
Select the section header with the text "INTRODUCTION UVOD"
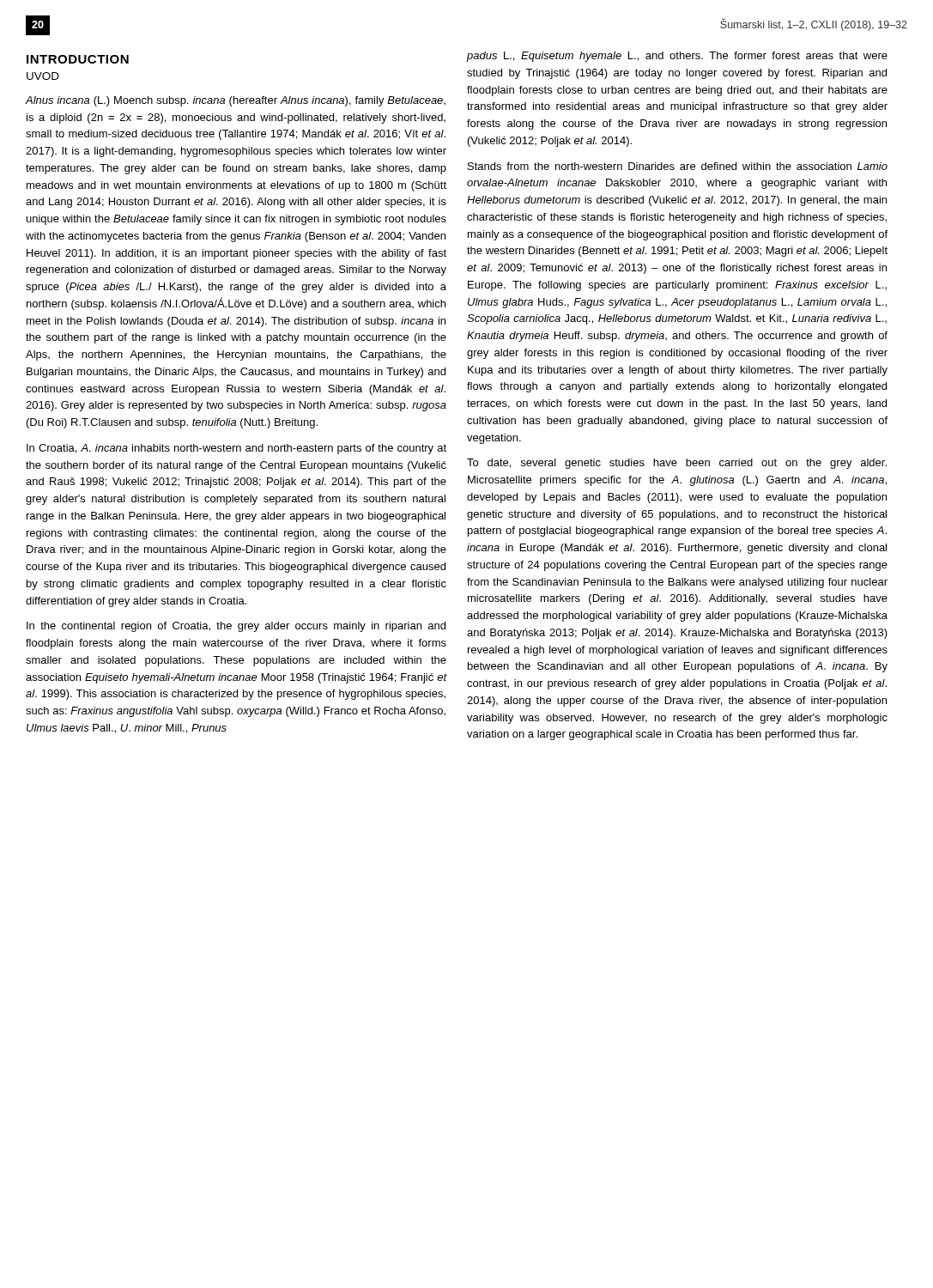[x=78, y=59]
